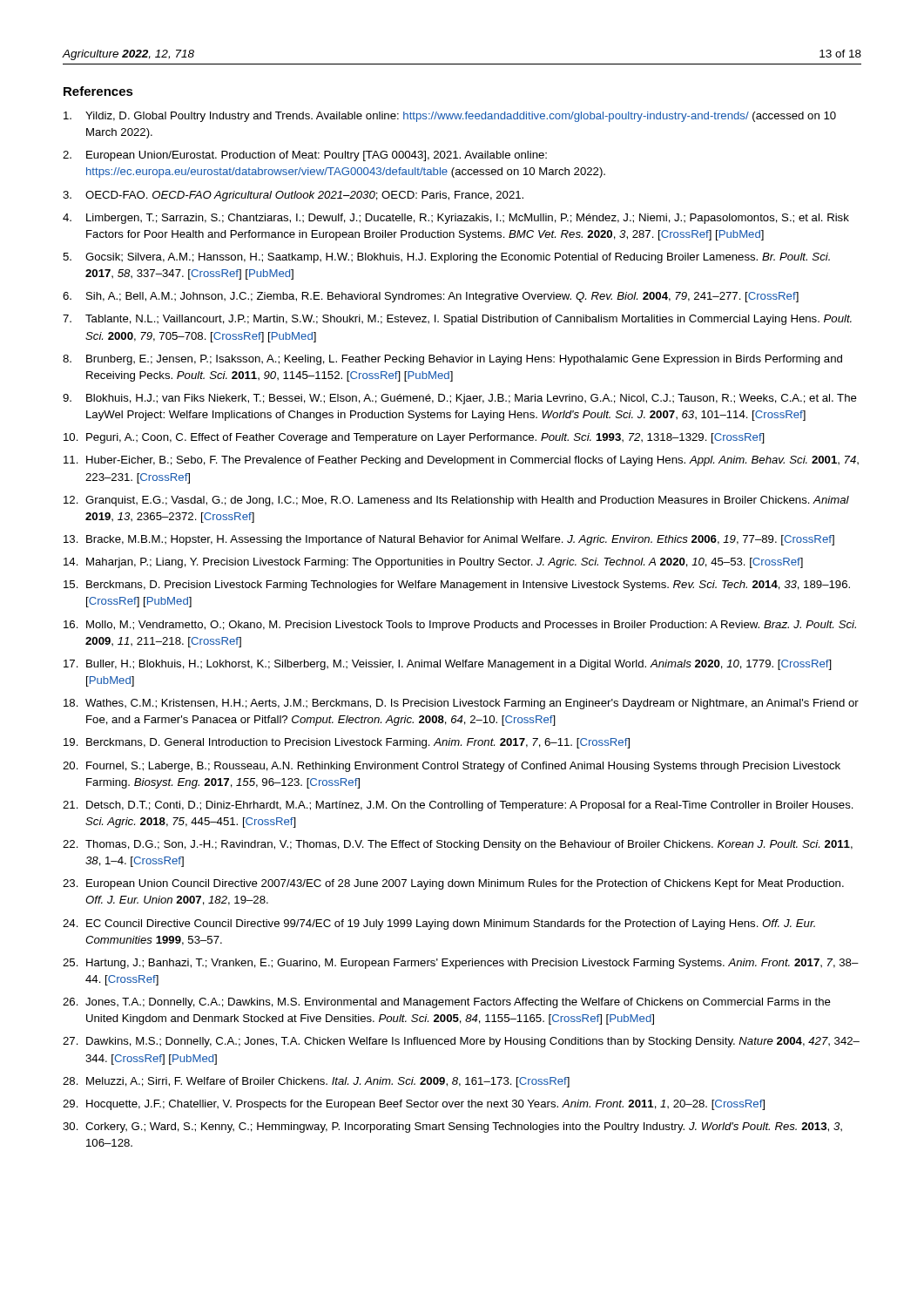Locate the list item containing "29. Hocquette, J.F.; Chatellier, V. Prospects"

pos(462,1104)
